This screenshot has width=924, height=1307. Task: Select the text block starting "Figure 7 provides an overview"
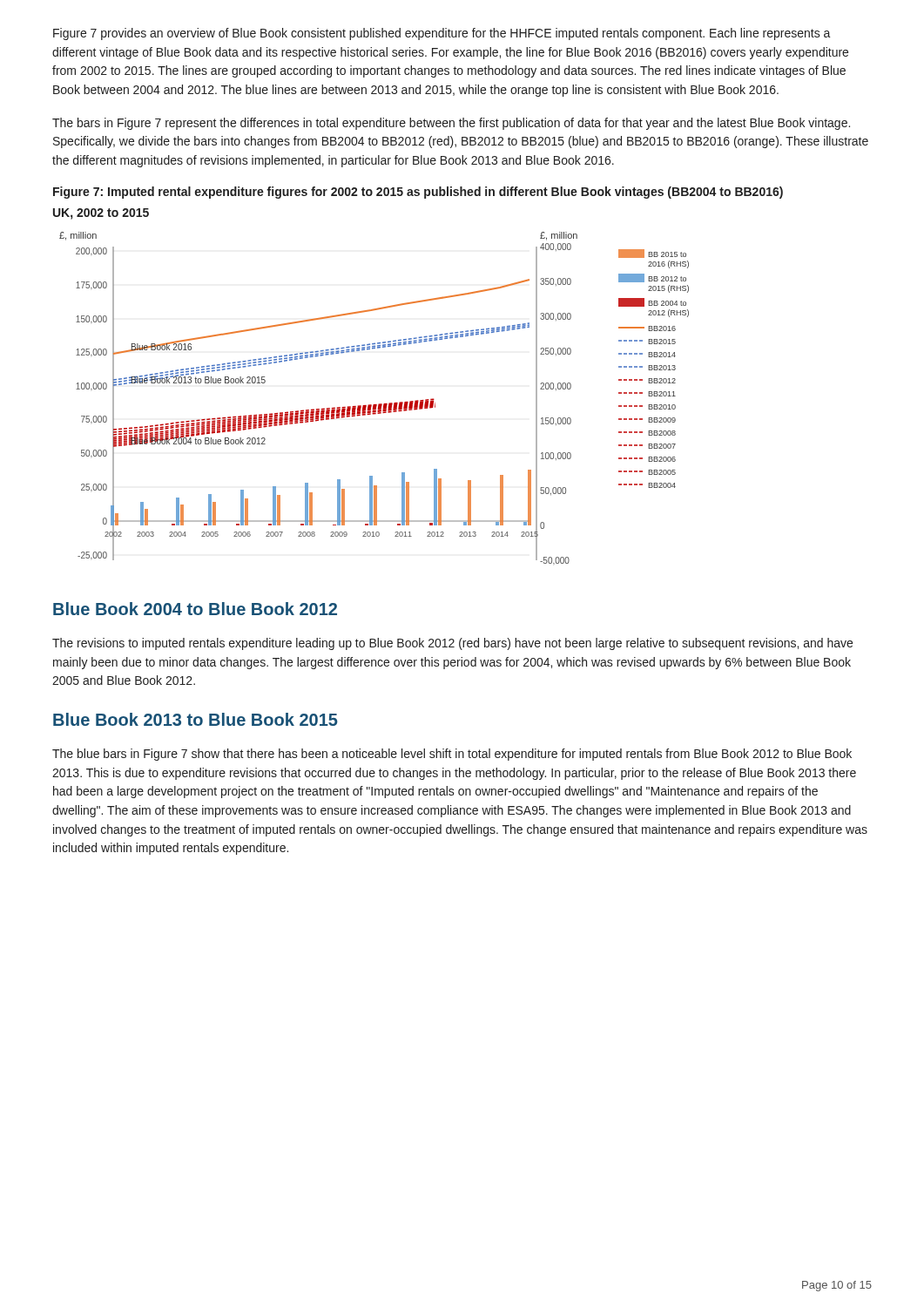pyautogui.click(x=462, y=62)
